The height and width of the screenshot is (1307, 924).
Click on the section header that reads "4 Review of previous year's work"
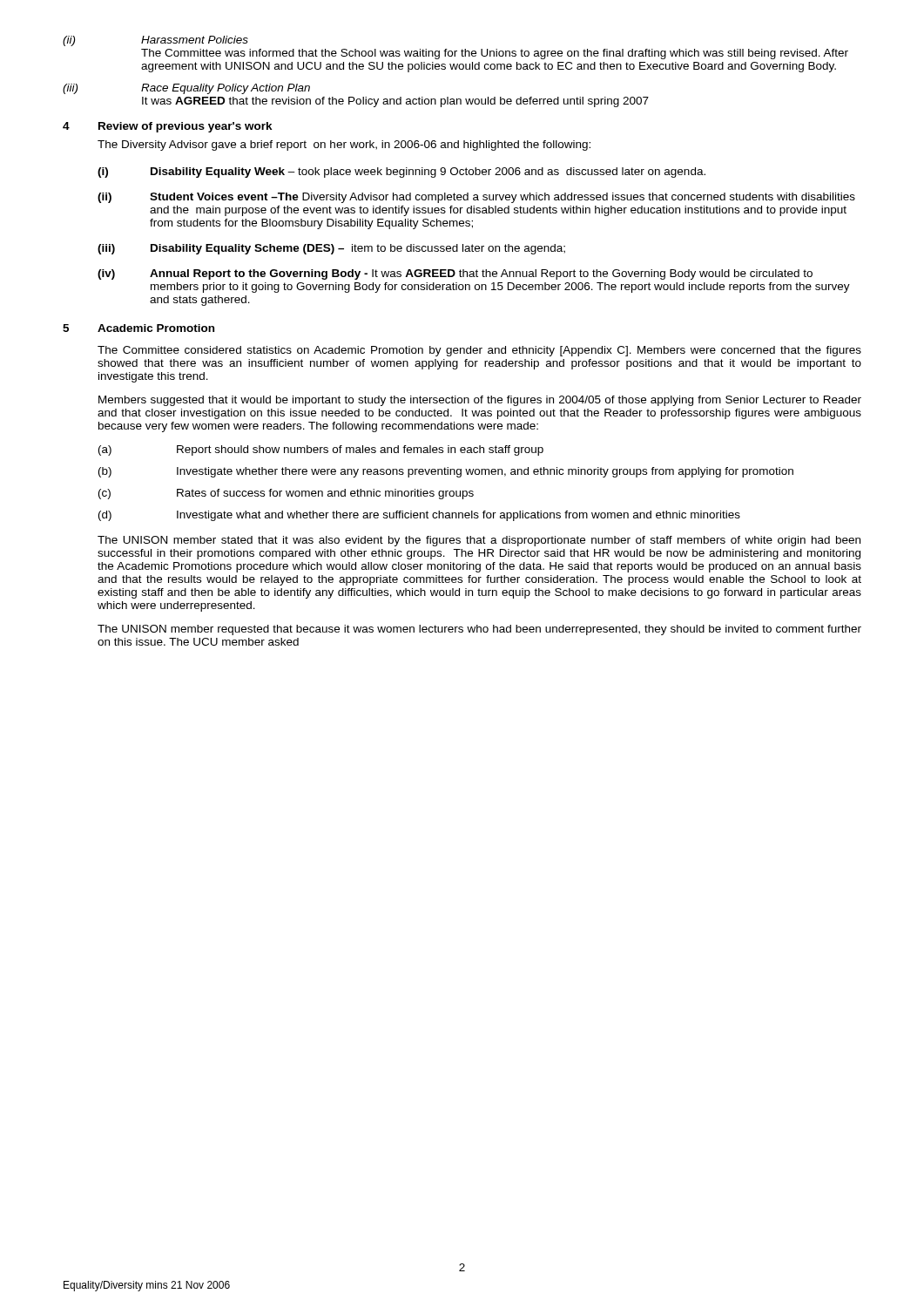coord(168,127)
